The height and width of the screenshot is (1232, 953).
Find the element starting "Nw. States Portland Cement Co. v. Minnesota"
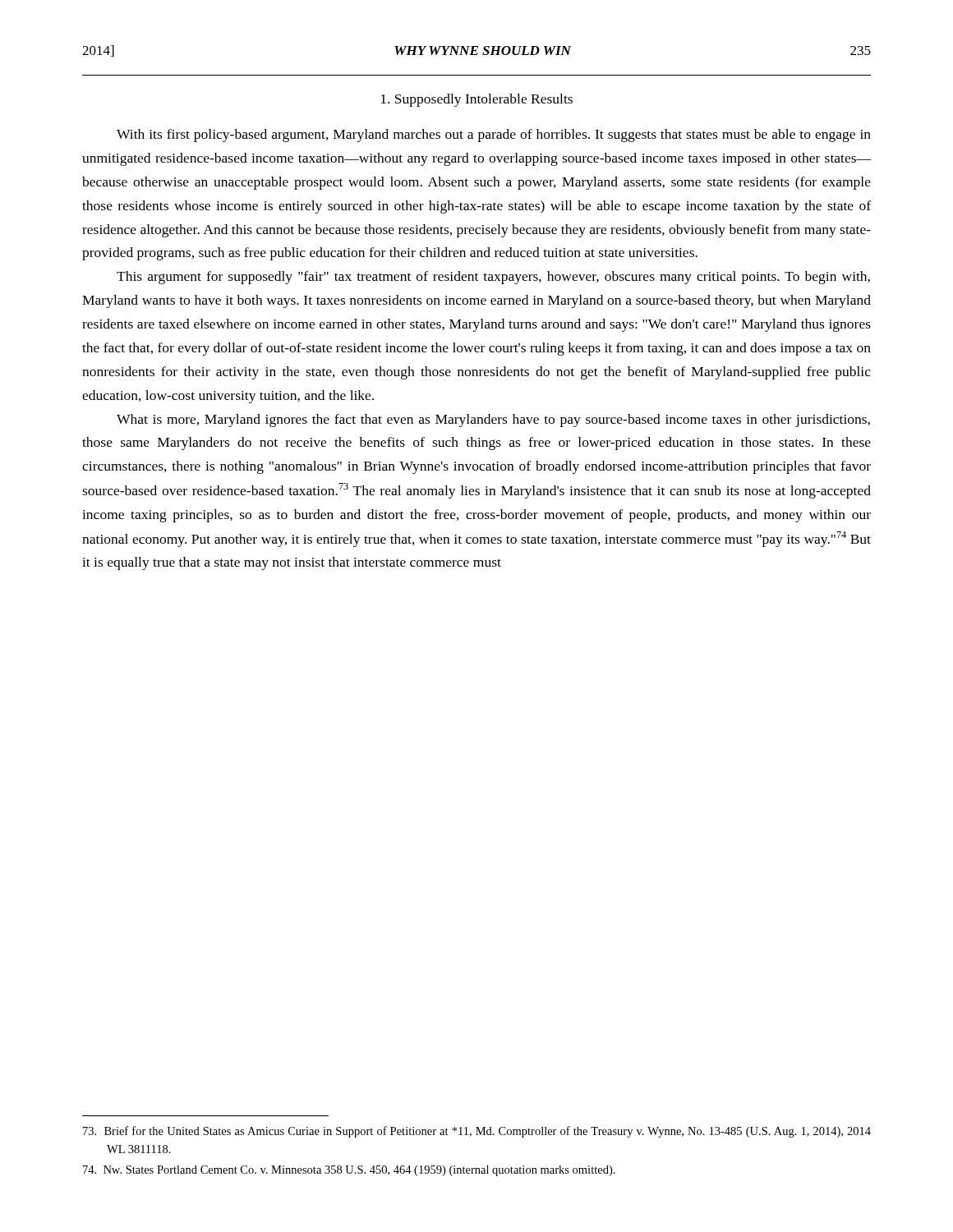click(x=476, y=1170)
